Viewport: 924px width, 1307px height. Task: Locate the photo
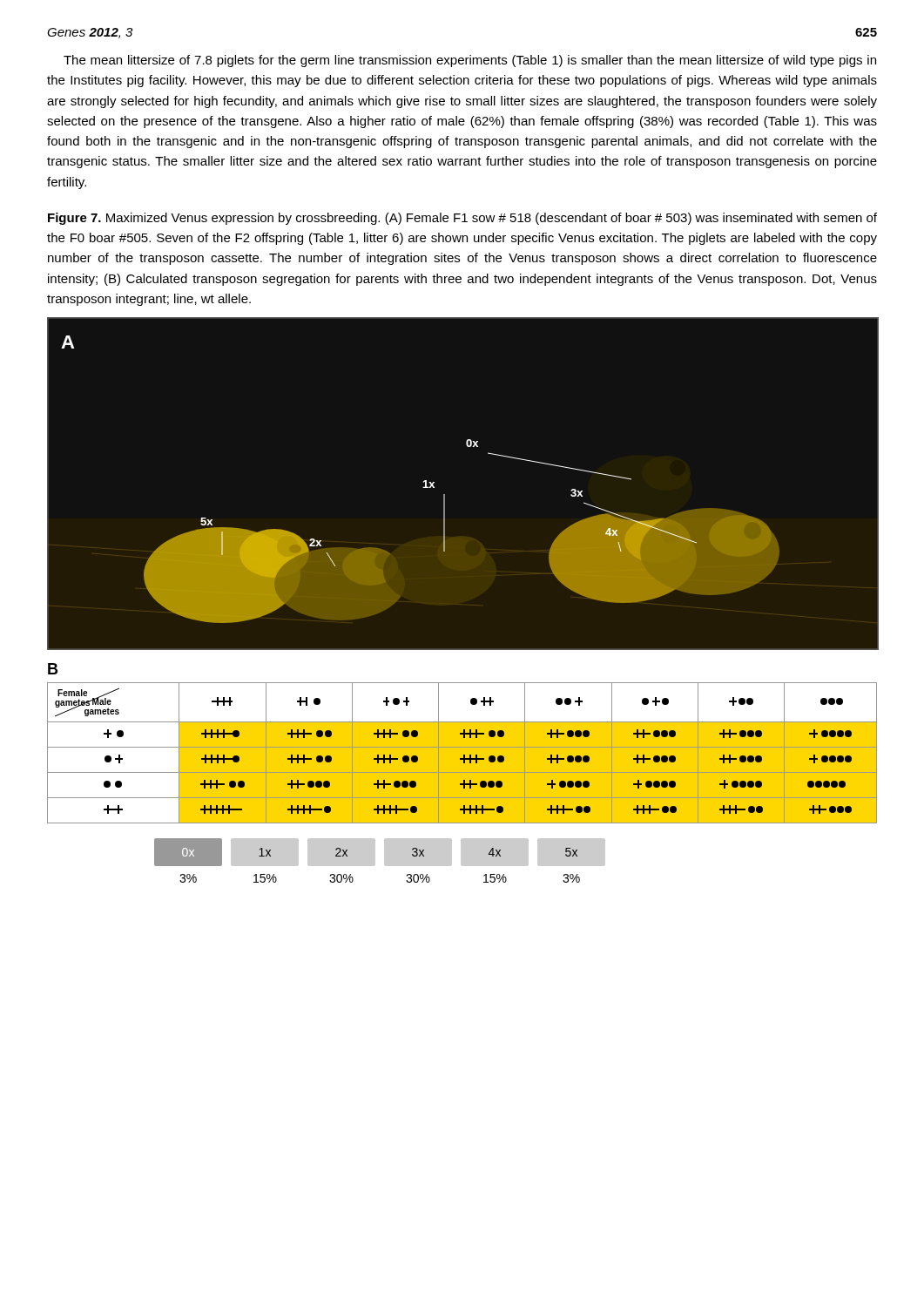pos(462,484)
